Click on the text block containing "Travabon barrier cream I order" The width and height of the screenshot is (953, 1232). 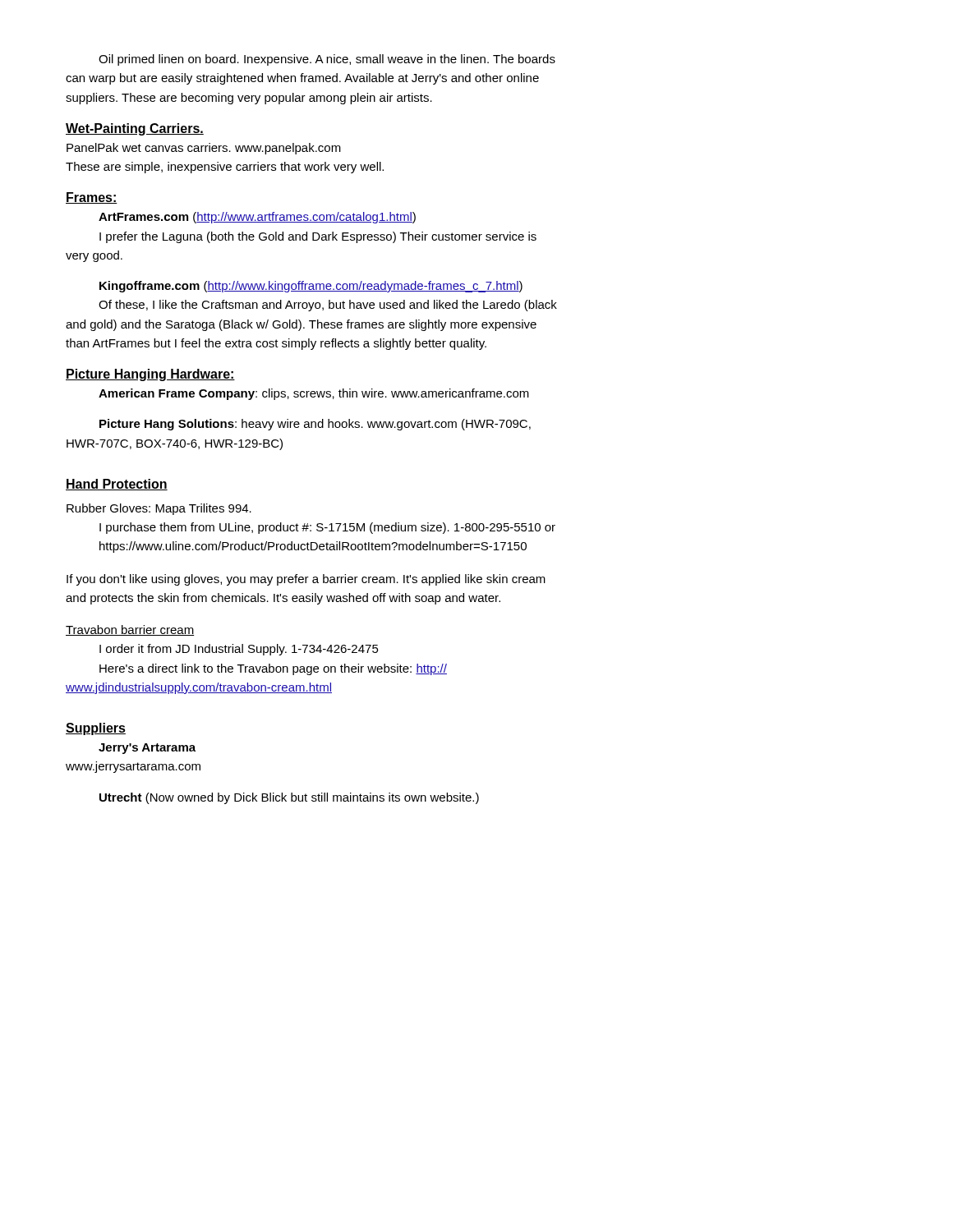130,630
